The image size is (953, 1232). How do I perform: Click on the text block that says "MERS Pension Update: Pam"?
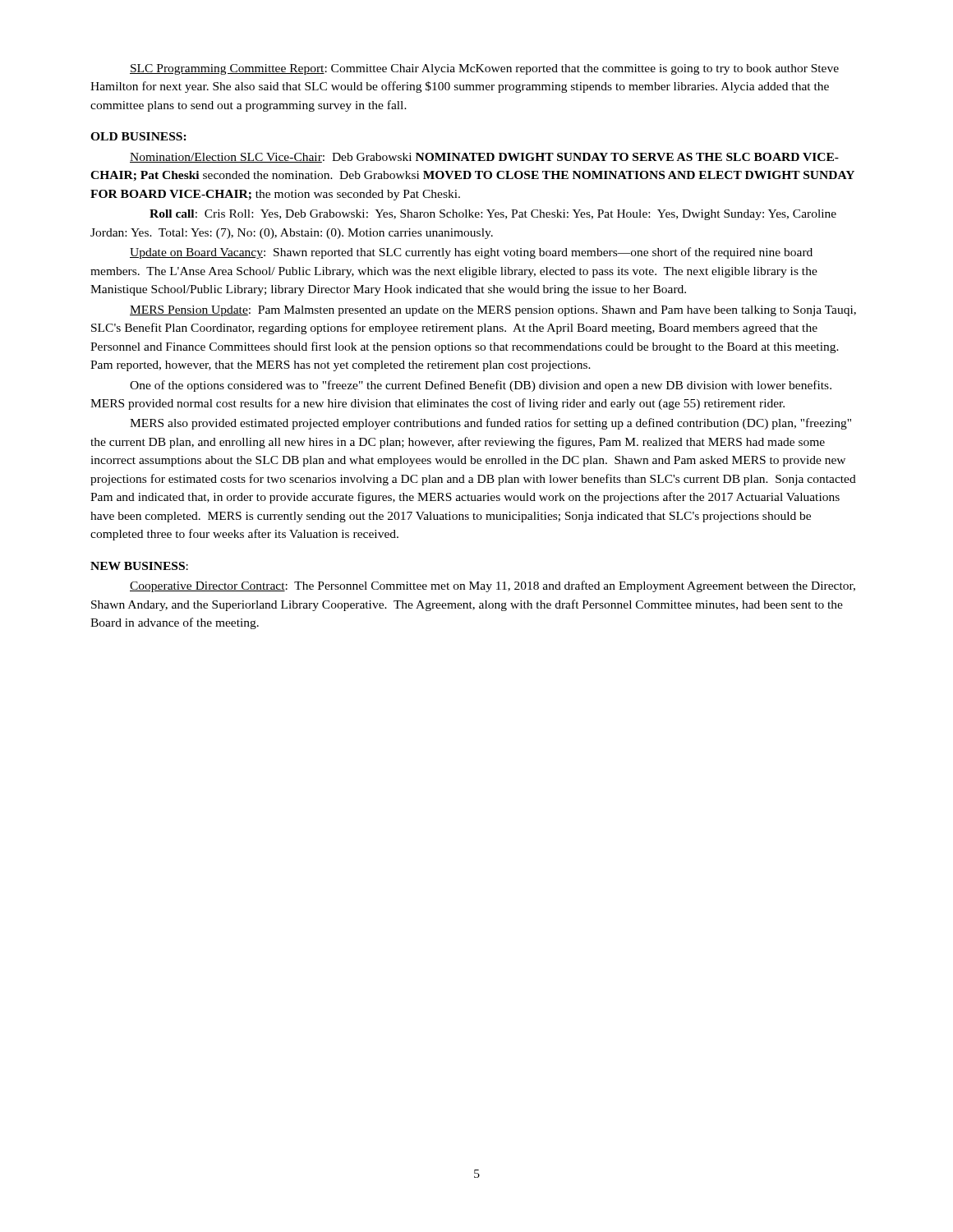coord(476,337)
